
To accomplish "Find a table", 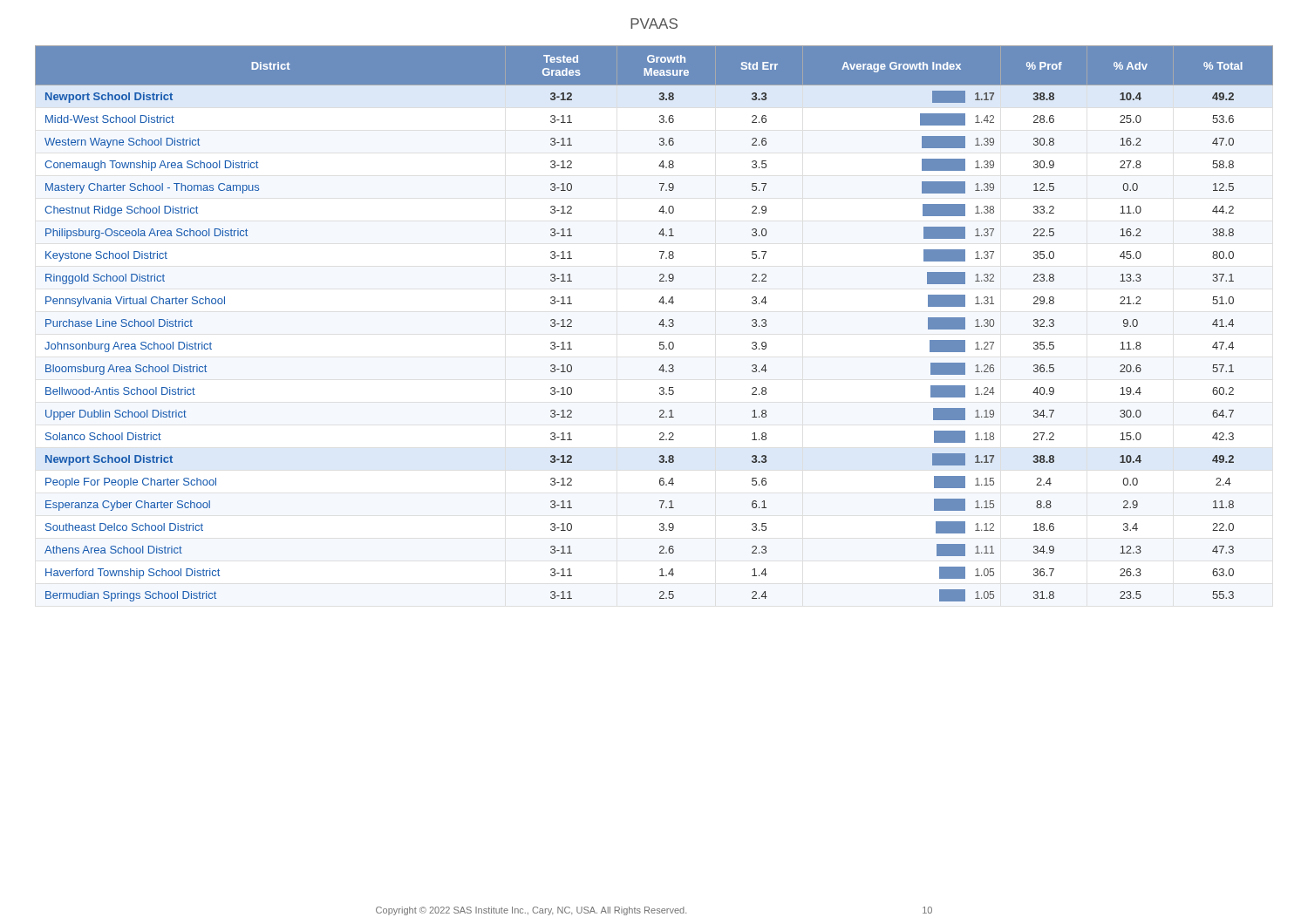I will [654, 326].
